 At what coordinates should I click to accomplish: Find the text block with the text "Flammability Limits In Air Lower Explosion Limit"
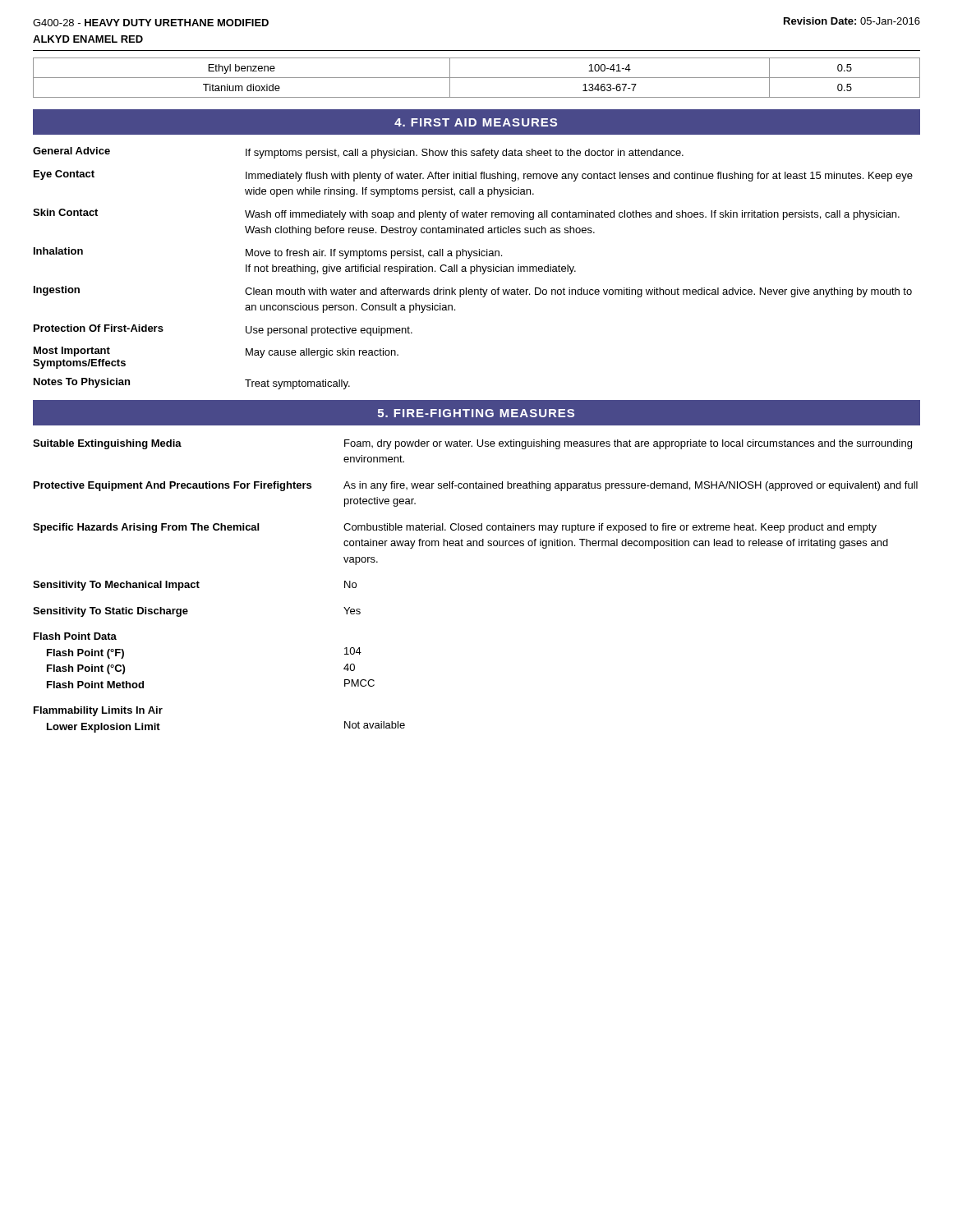click(x=98, y=711)
